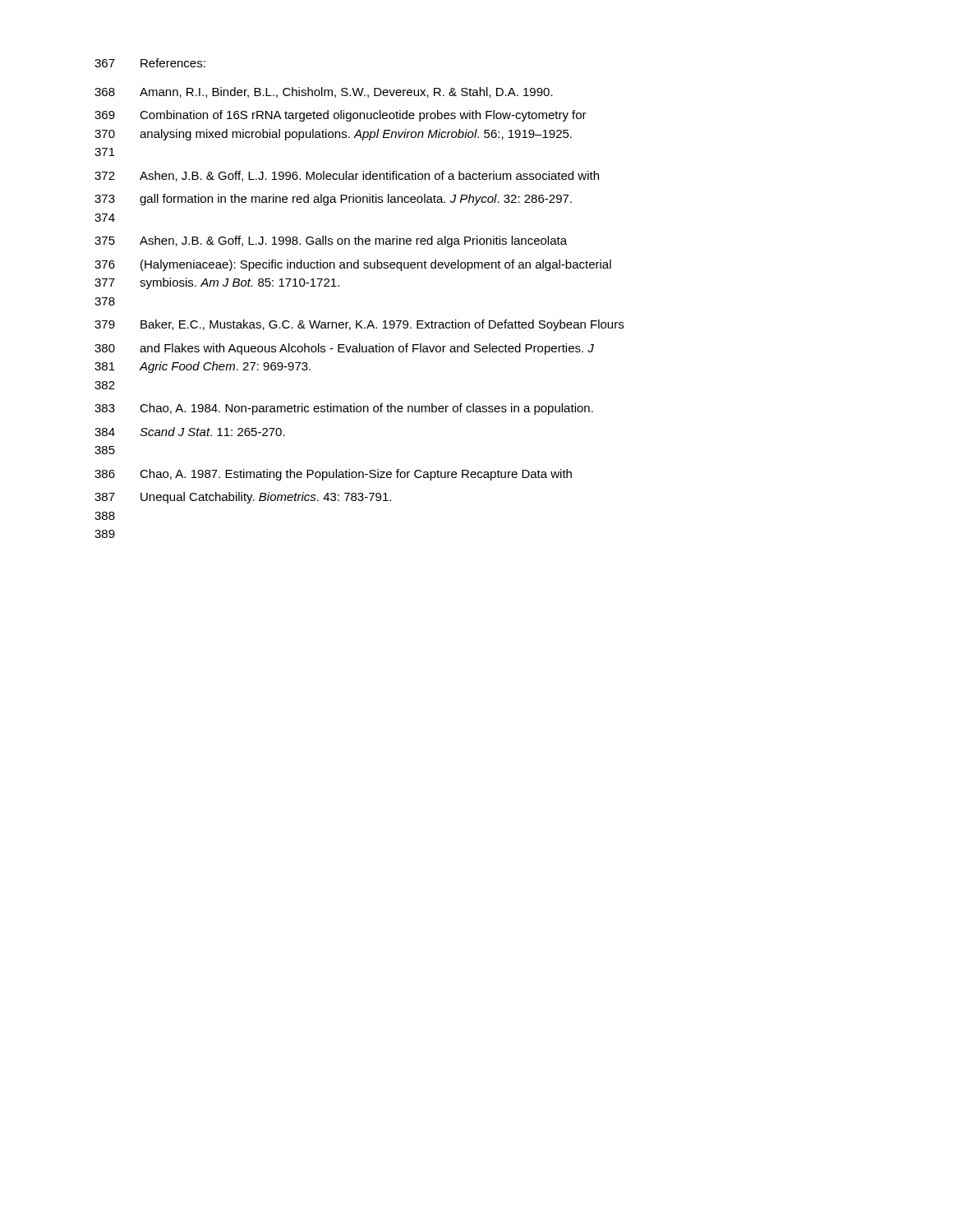Screen dimensions: 1232x953
Task: Navigate to the passage starting "386 Chao, A. 1987. Estimating the Population-Size for"
Action: pyautogui.click(x=476, y=483)
